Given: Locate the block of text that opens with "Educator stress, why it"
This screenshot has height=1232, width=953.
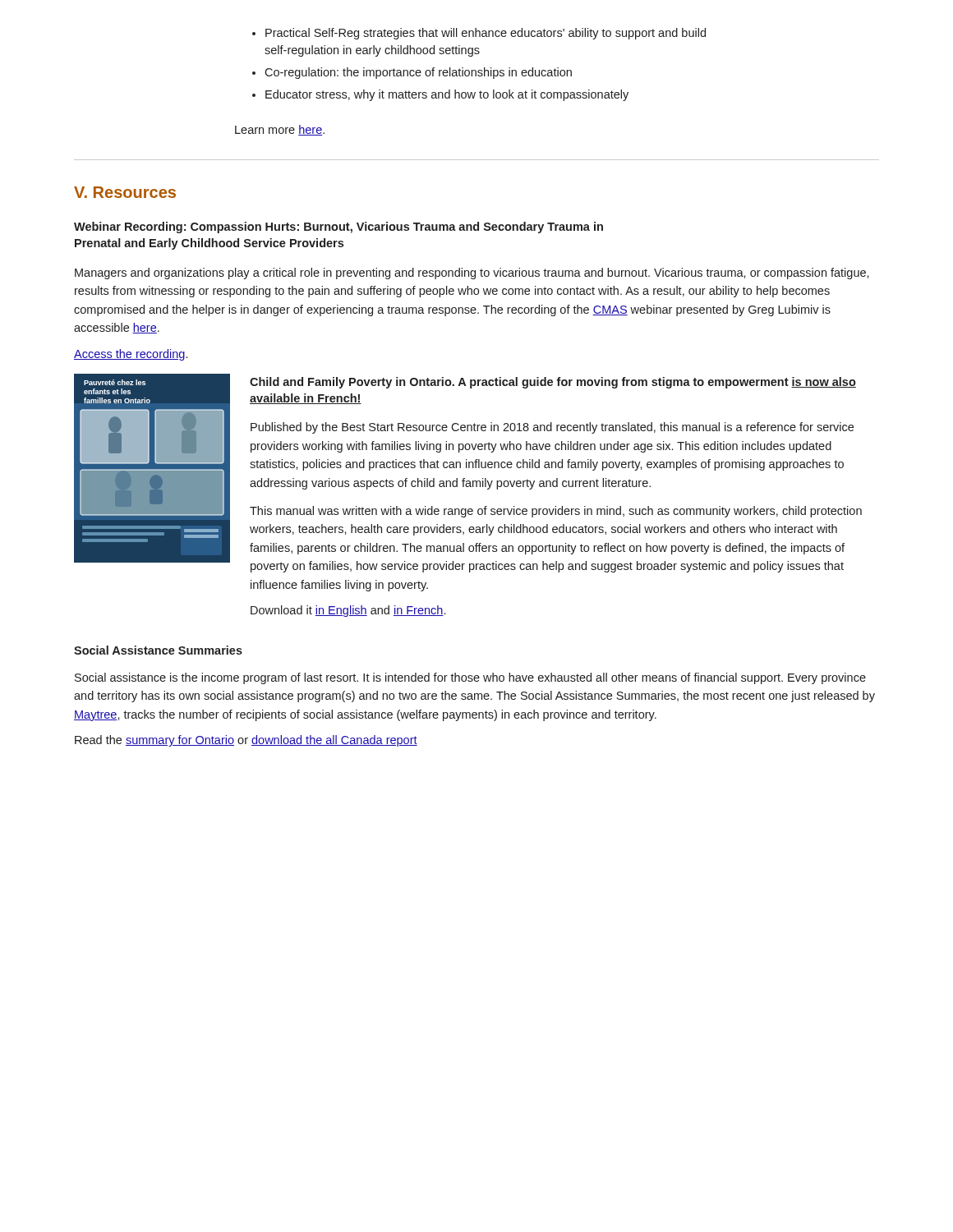Looking at the screenshot, I should [476, 95].
